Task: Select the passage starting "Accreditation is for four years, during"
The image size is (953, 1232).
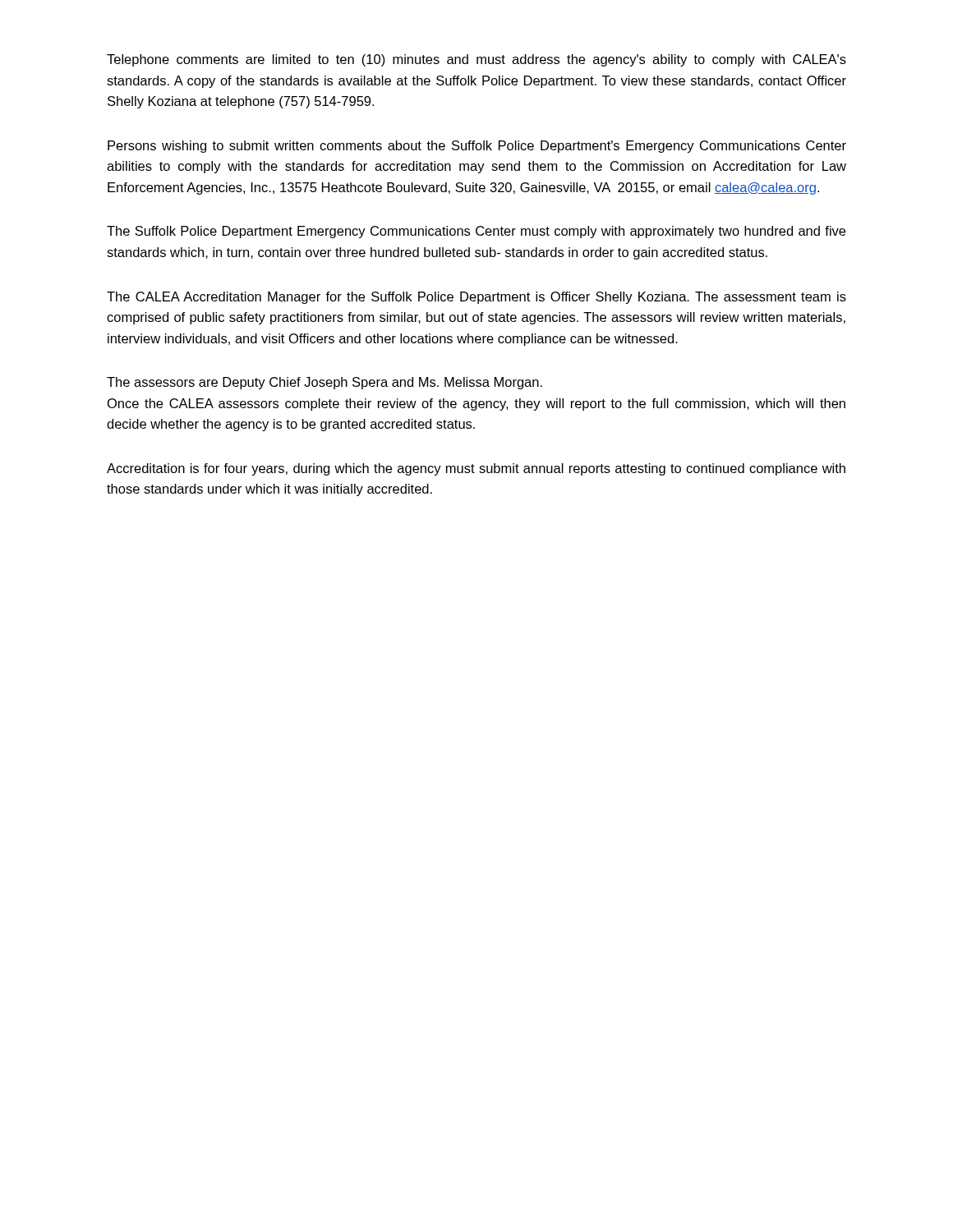Action: point(476,479)
